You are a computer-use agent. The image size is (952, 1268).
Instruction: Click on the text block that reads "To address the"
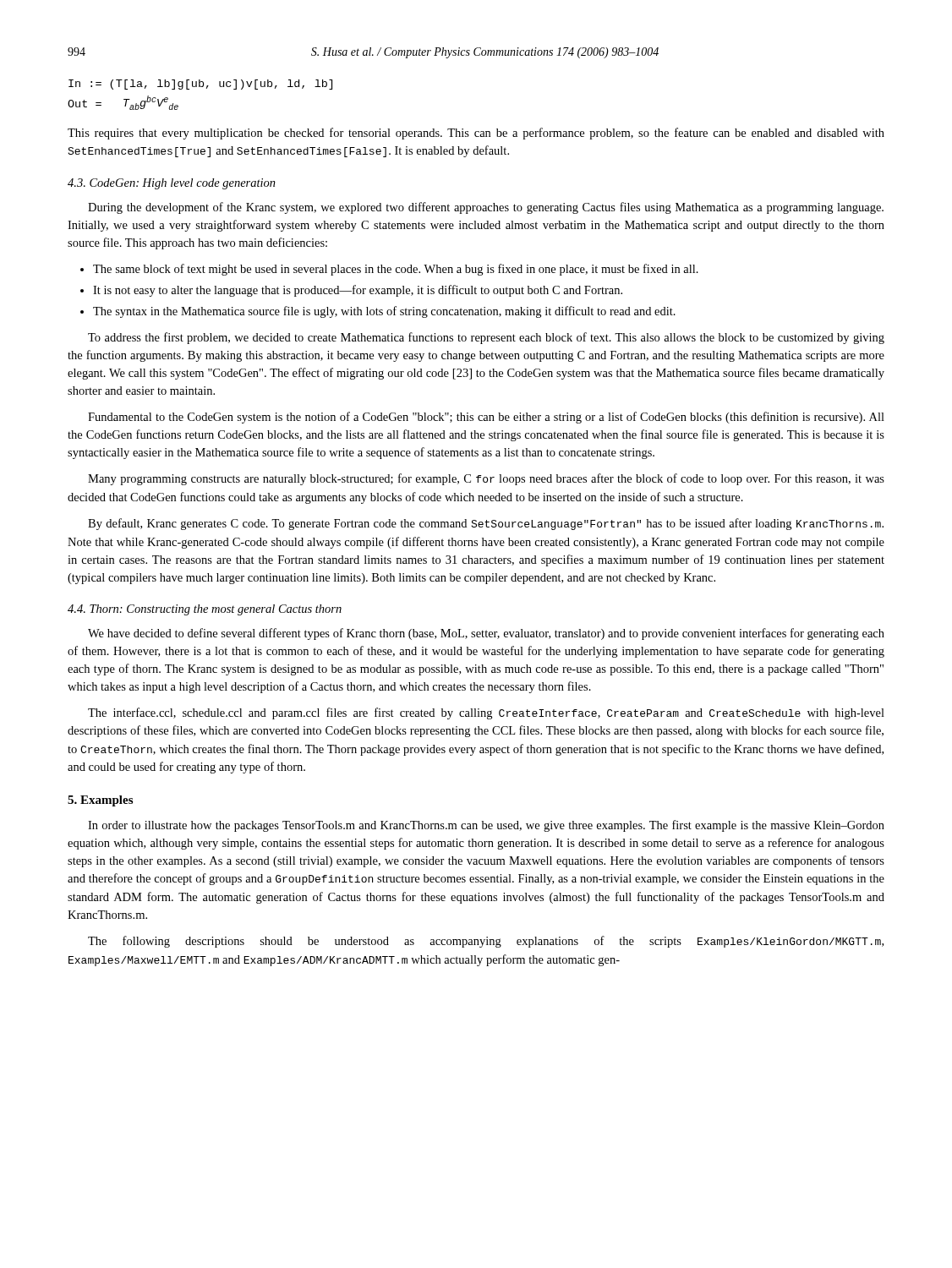(476, 364)
